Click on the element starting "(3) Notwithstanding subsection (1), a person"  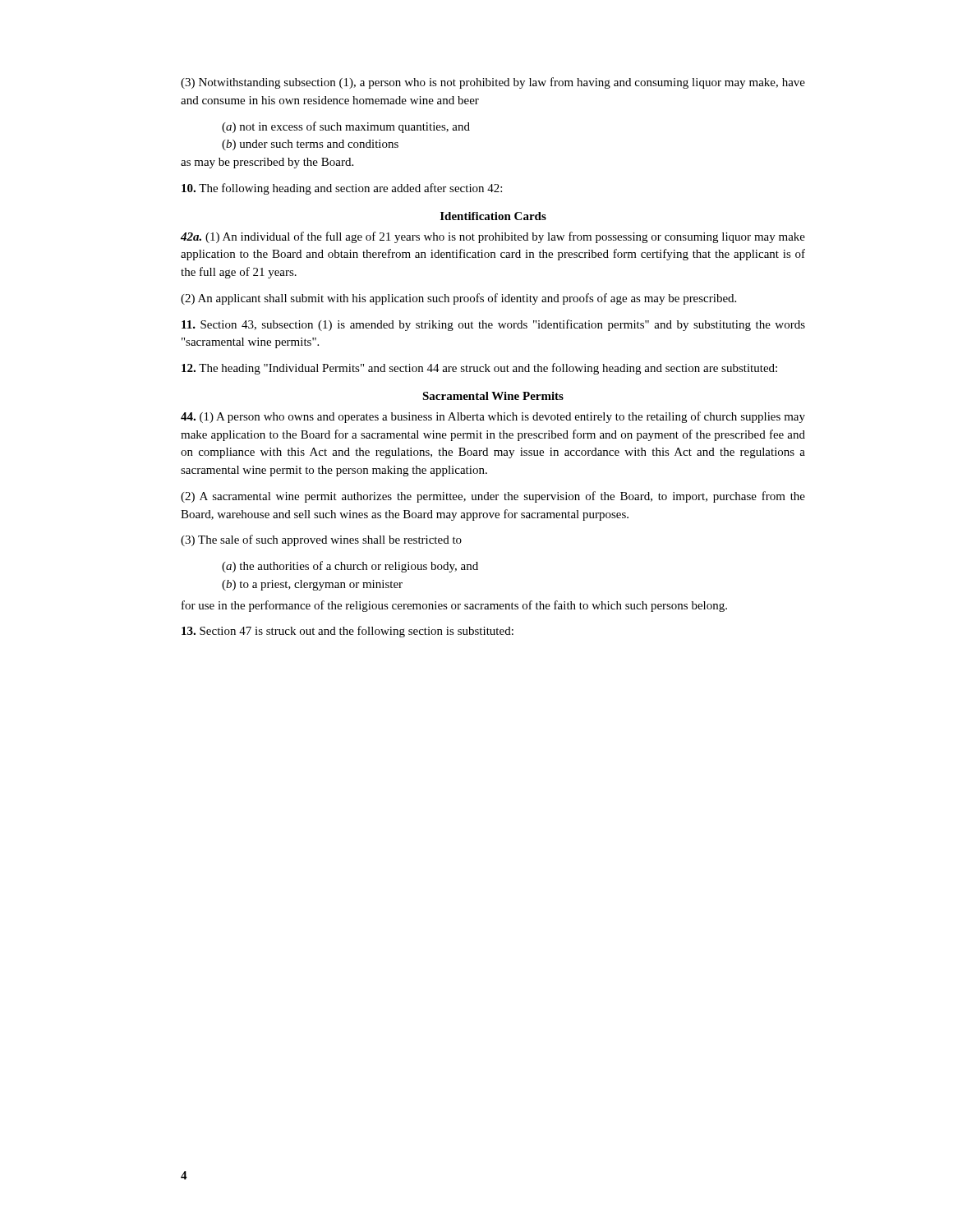493,91
